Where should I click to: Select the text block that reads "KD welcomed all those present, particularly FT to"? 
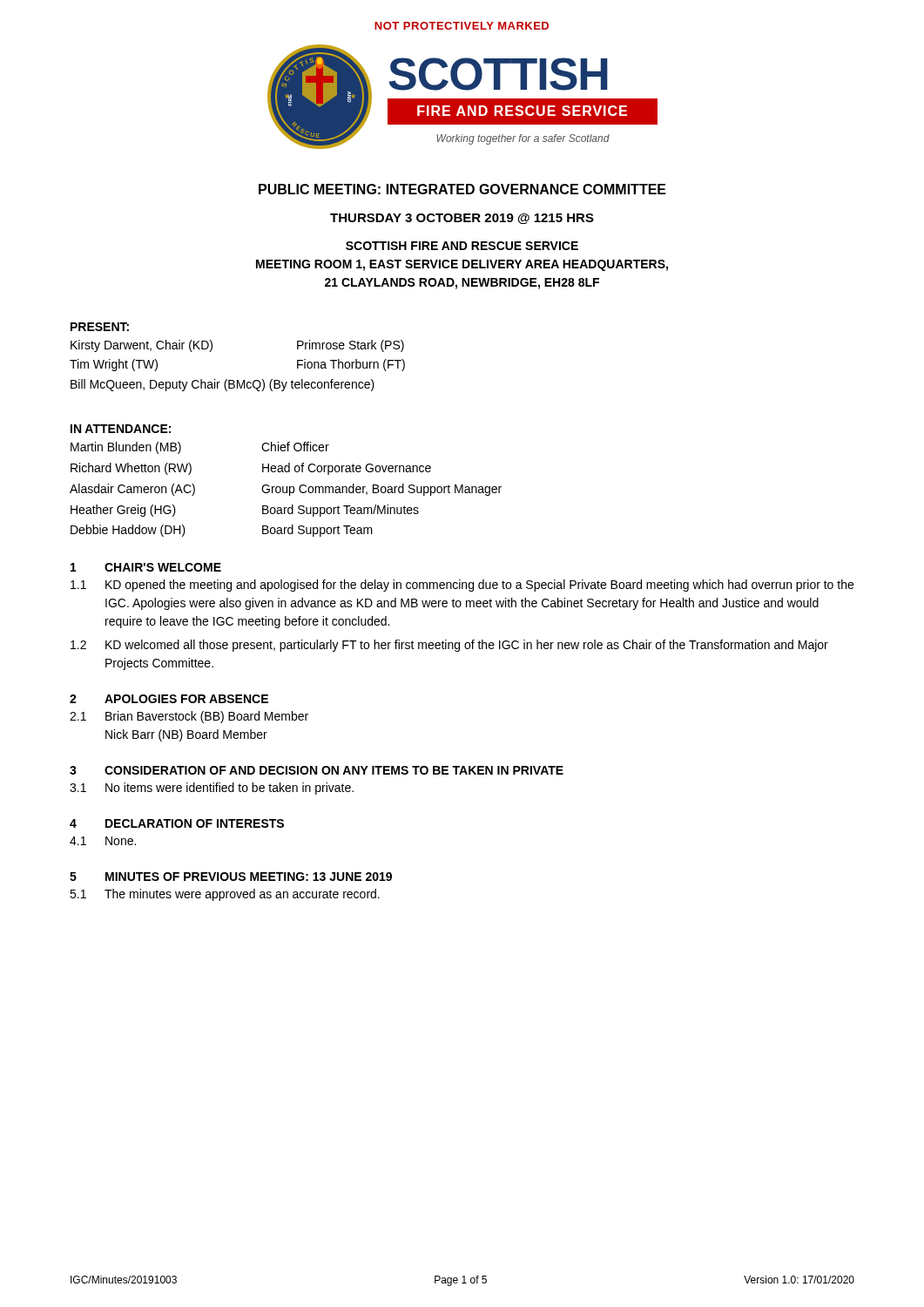pyautogui.click(x=466, y=654)
